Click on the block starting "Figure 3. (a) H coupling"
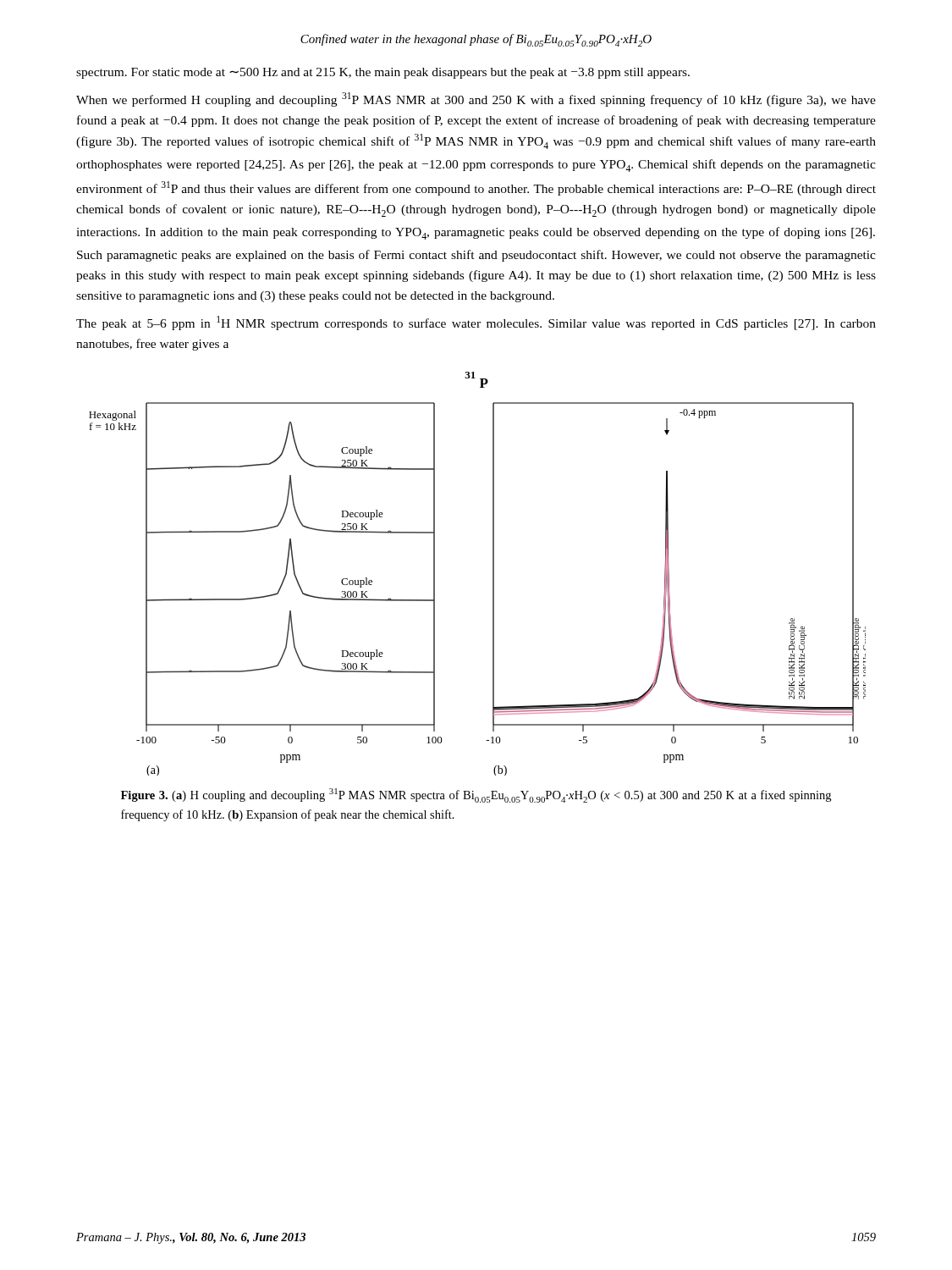952x1270 pixels. [x=476, y=804]
